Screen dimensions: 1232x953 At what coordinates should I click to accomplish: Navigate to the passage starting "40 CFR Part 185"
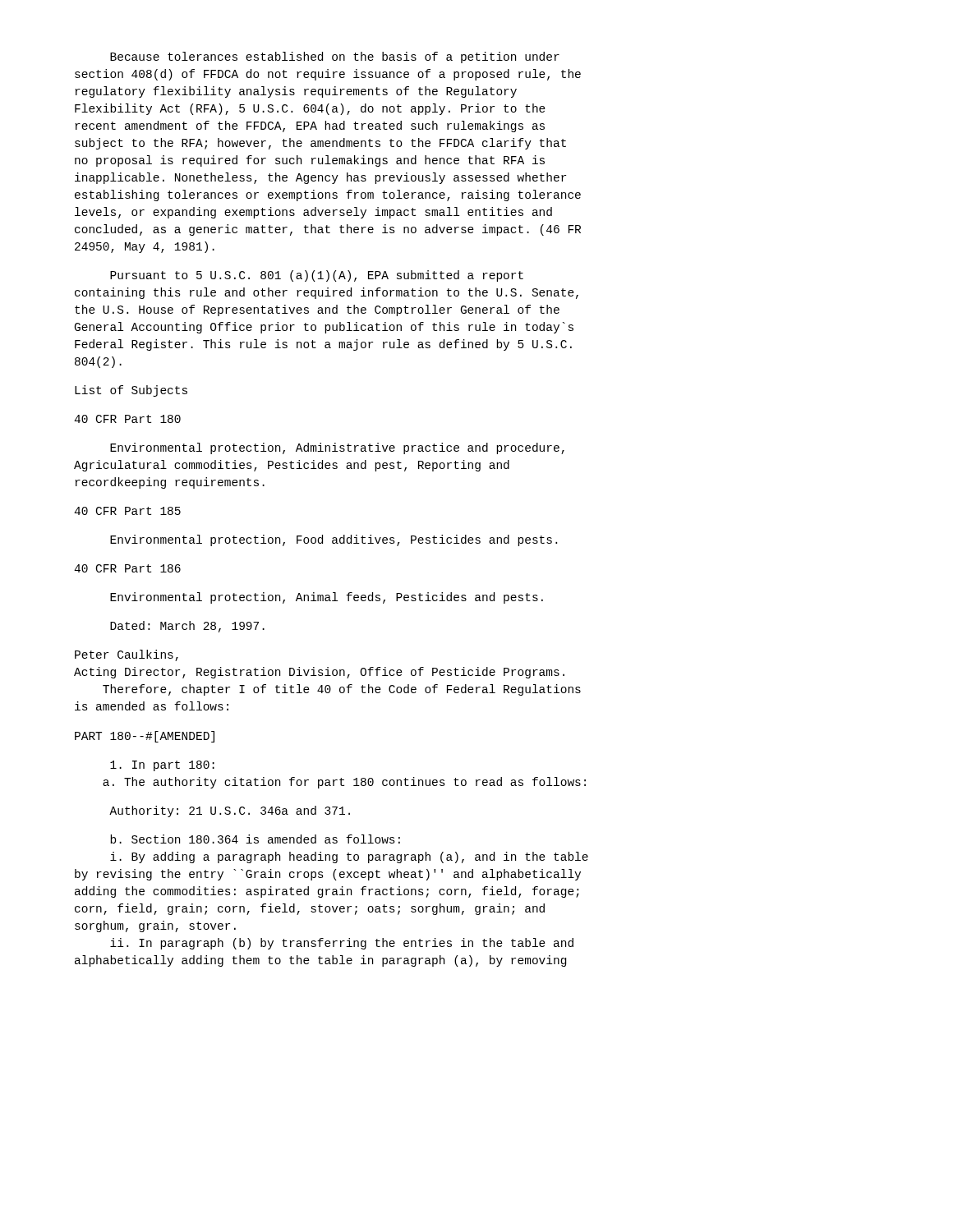coord(128,512)
